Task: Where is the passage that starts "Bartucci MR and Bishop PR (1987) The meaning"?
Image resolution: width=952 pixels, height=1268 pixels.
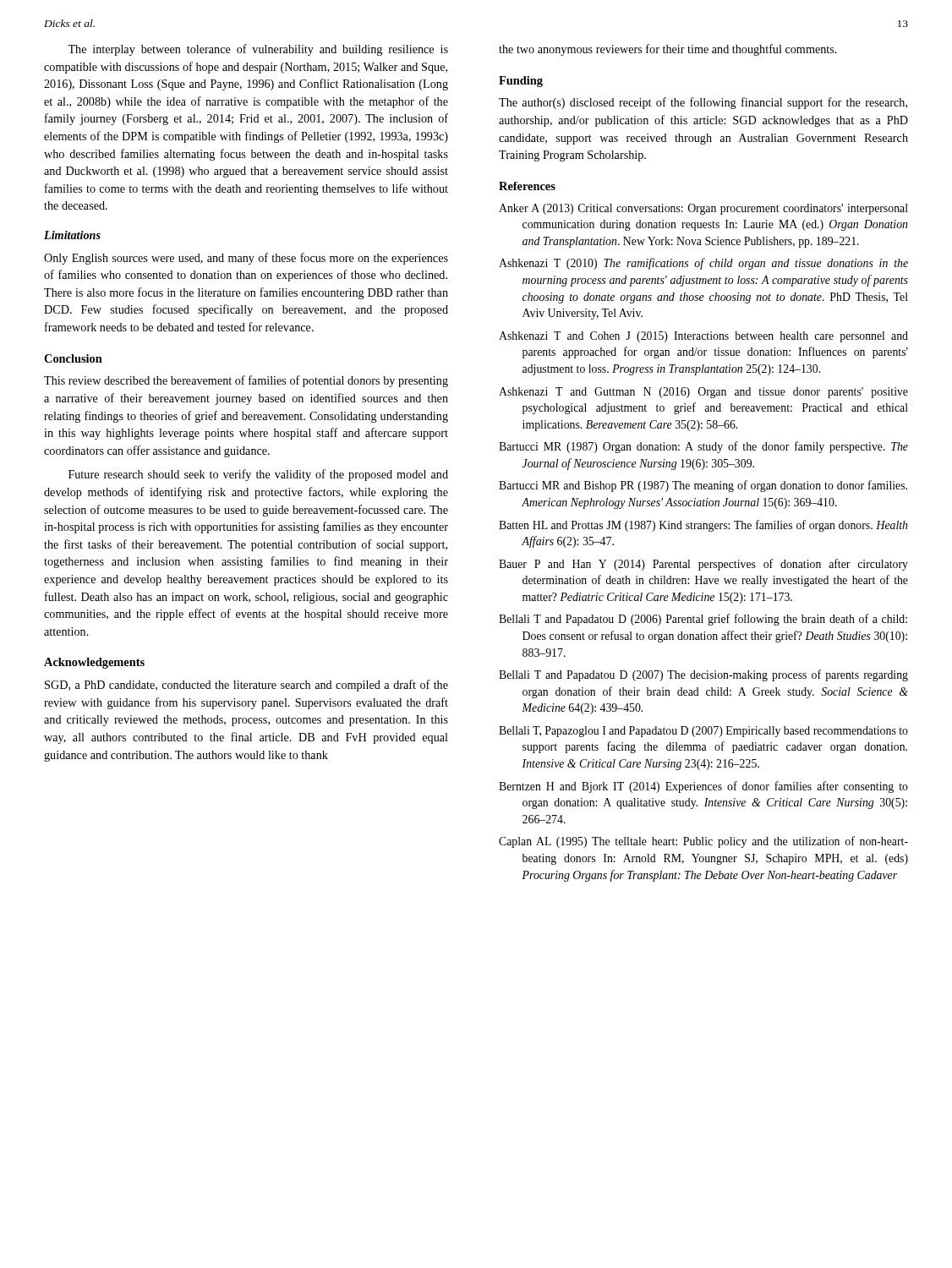Action: click(703, 494)
